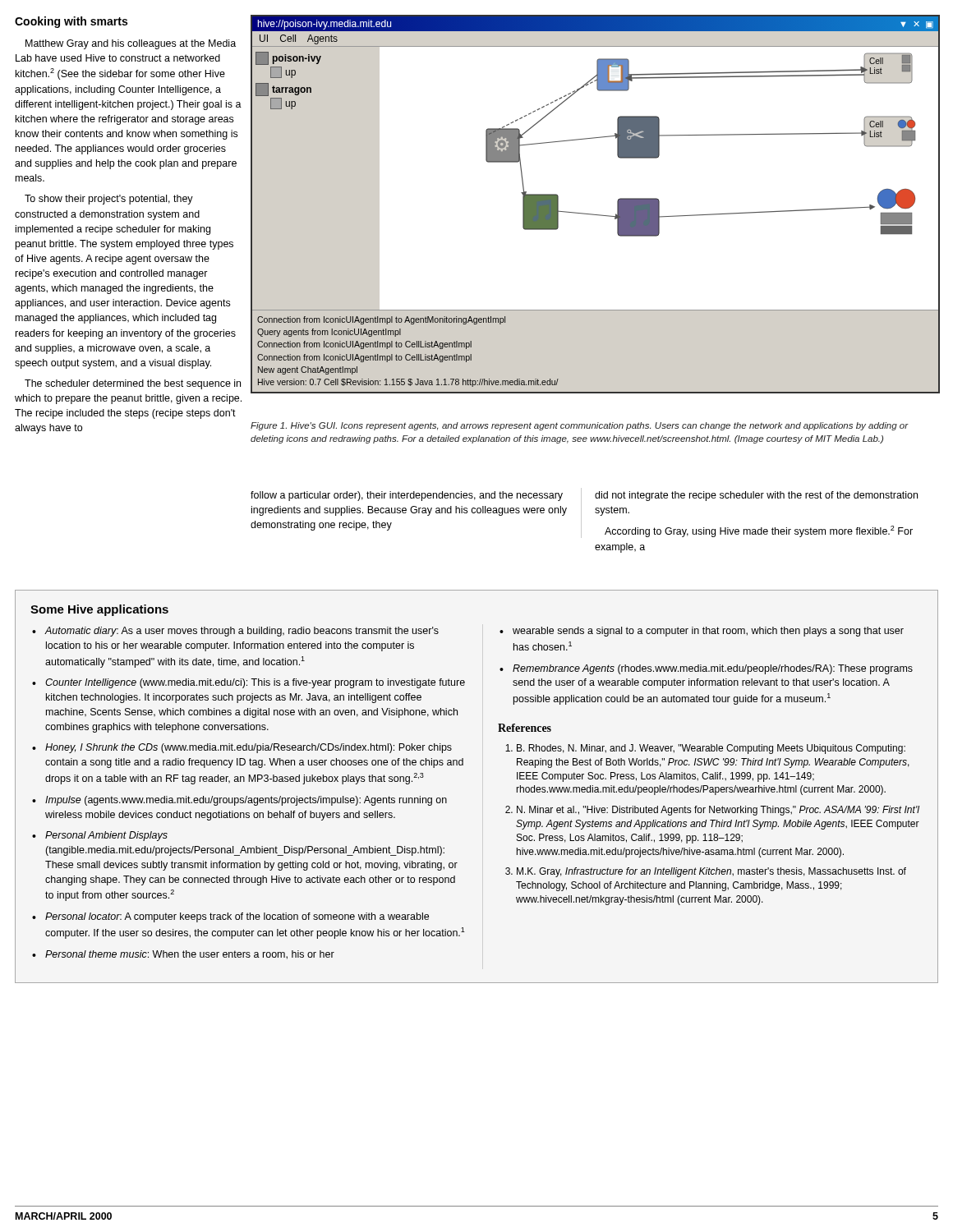
Task: Navigate to the block starting "did not integrate the recipe scheduler"
Action: point(766,521)
